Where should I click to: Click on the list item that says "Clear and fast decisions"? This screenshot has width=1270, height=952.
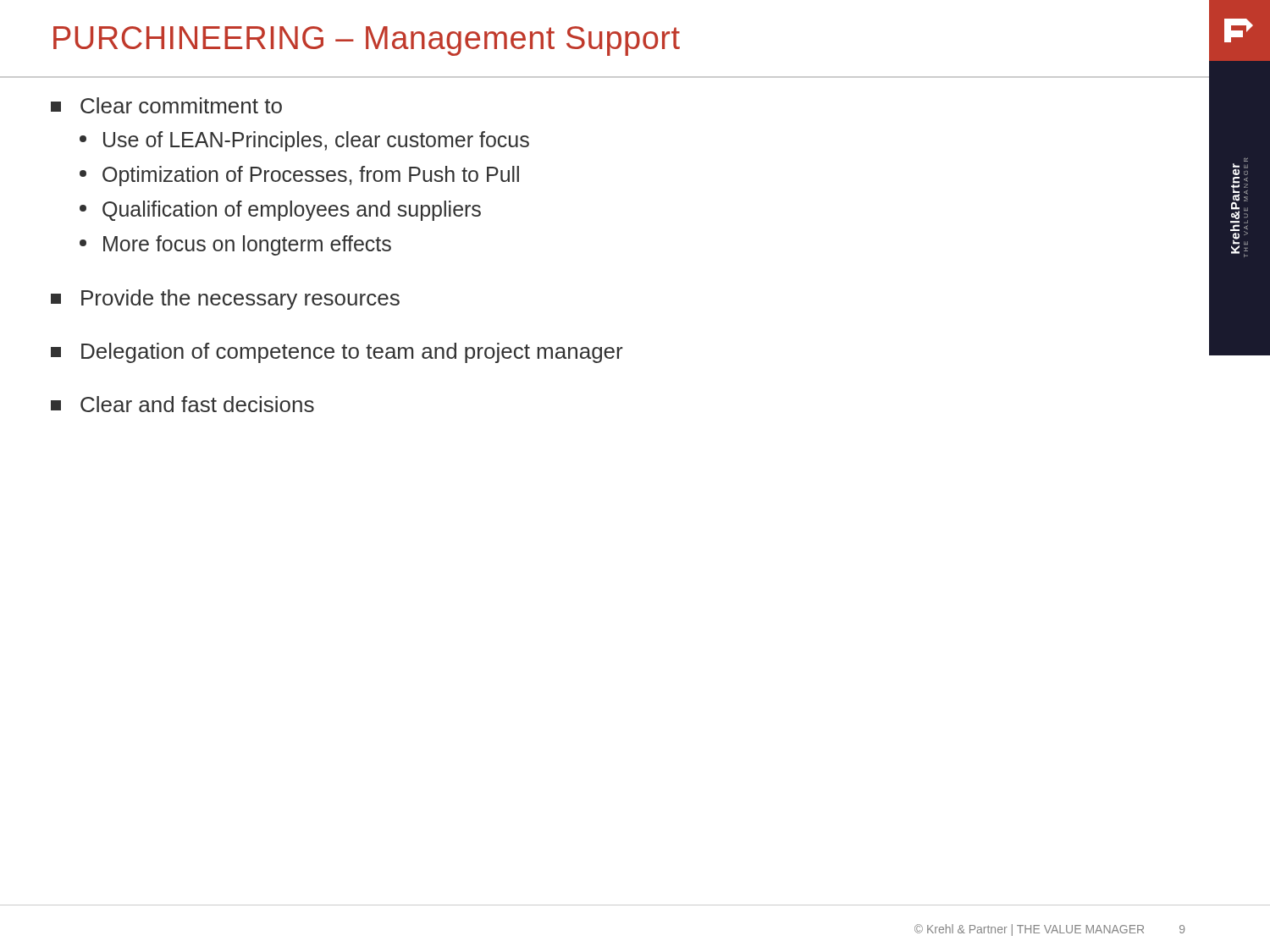point(183,405)
